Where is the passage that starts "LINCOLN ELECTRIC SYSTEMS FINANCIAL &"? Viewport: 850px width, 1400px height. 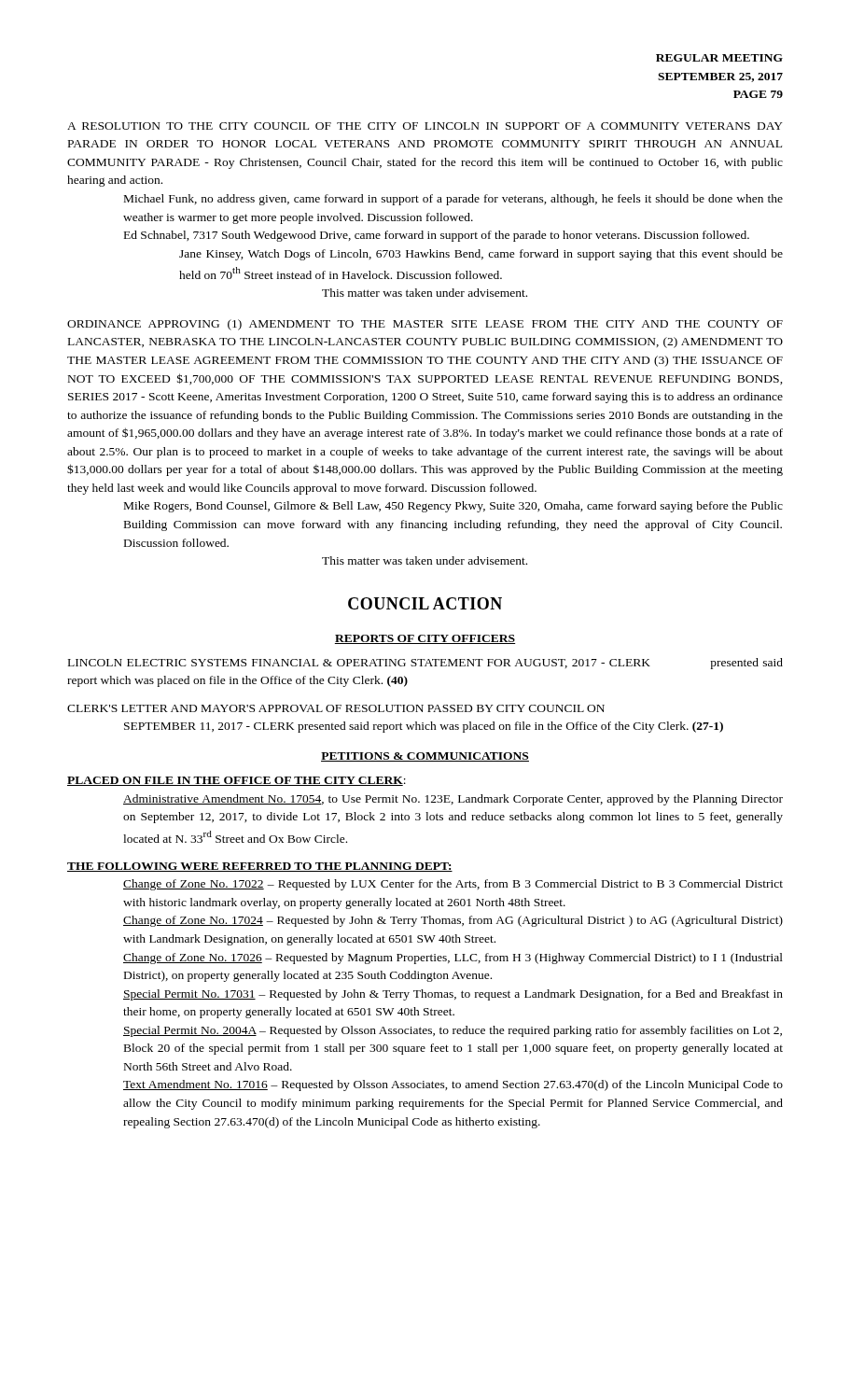[x=425, y=671]
